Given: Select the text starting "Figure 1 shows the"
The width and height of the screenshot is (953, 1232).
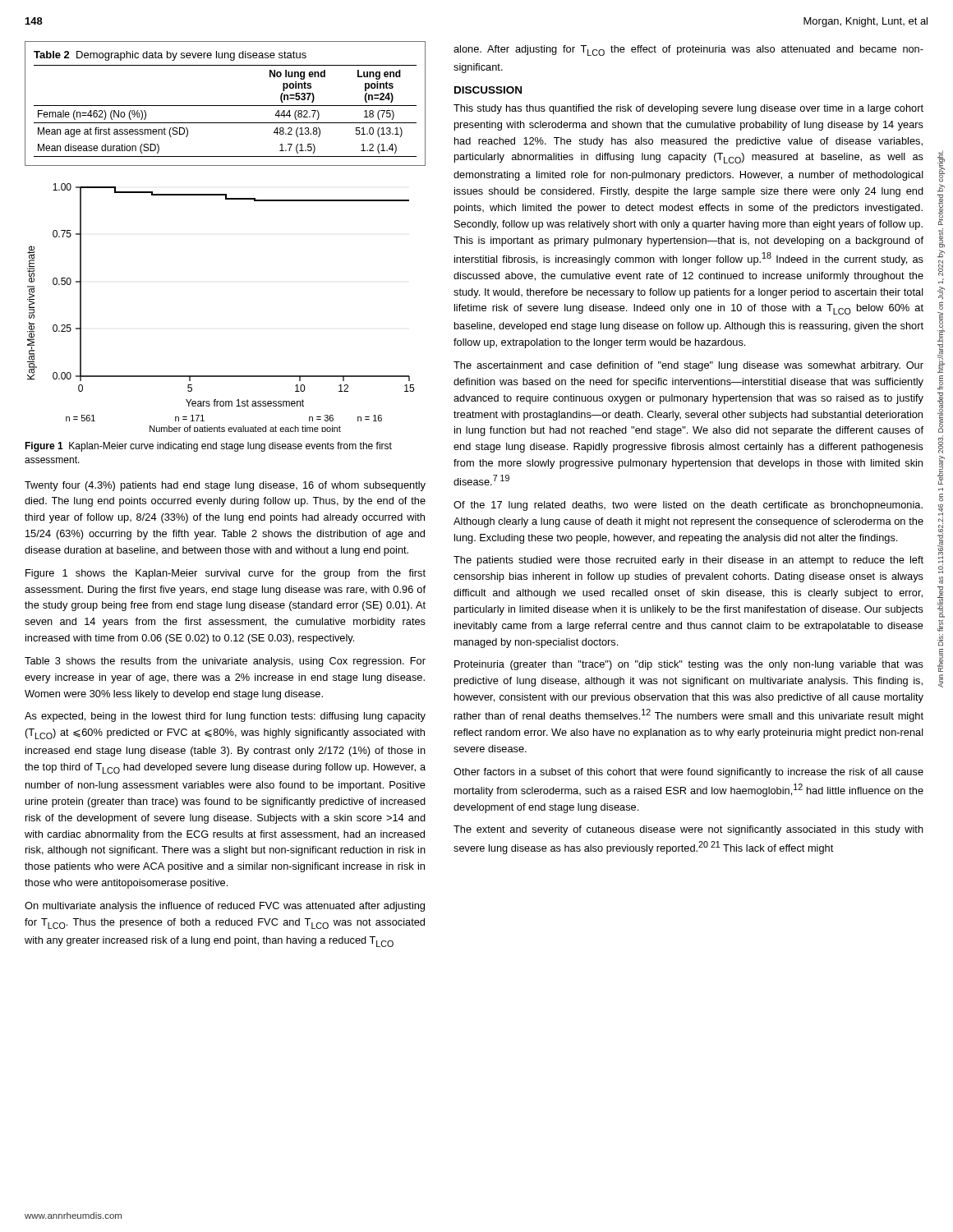Looking at the screenshot, I should point(225,605).
